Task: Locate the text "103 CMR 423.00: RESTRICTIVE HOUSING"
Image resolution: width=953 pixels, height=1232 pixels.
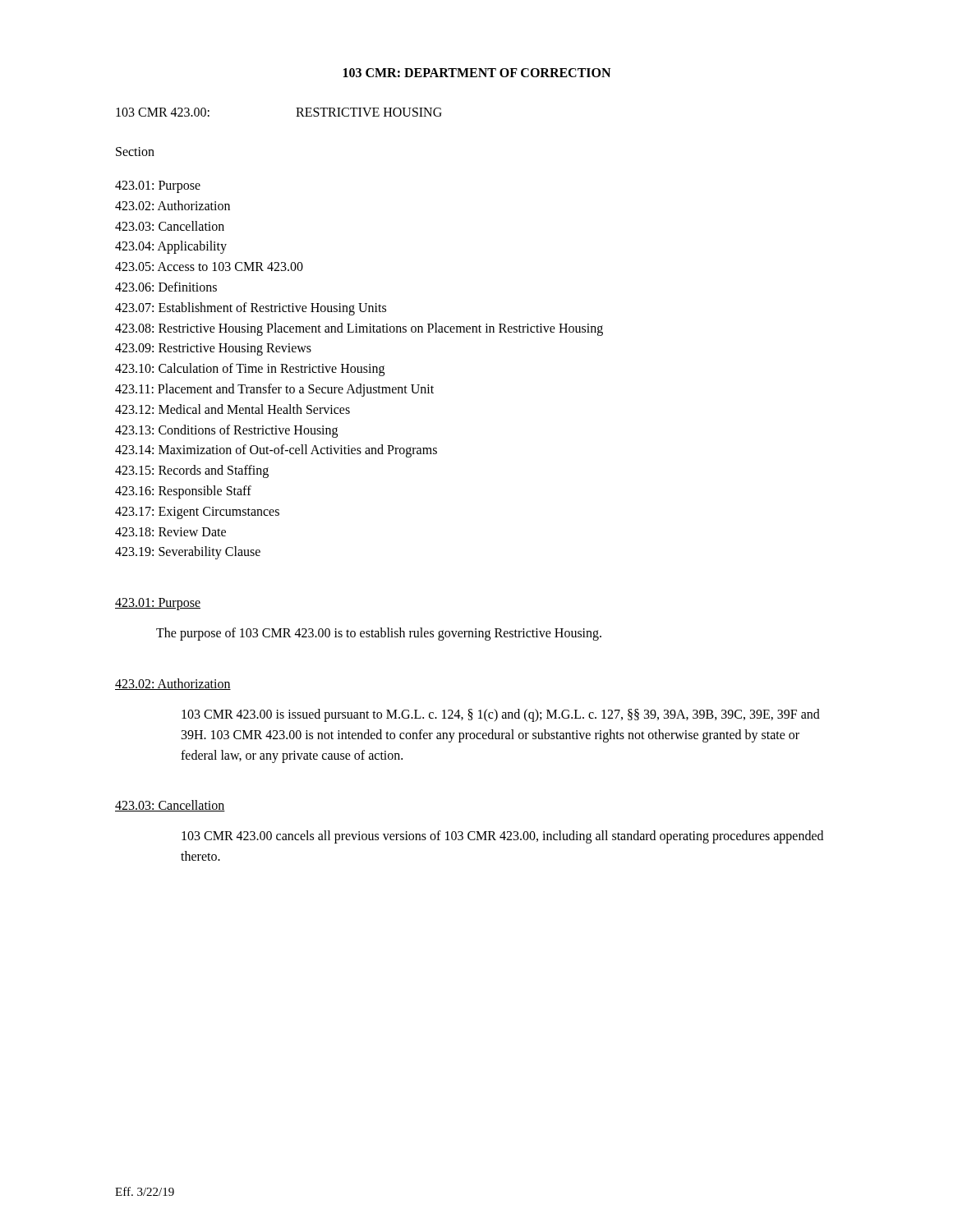Action: coord(157,112)
